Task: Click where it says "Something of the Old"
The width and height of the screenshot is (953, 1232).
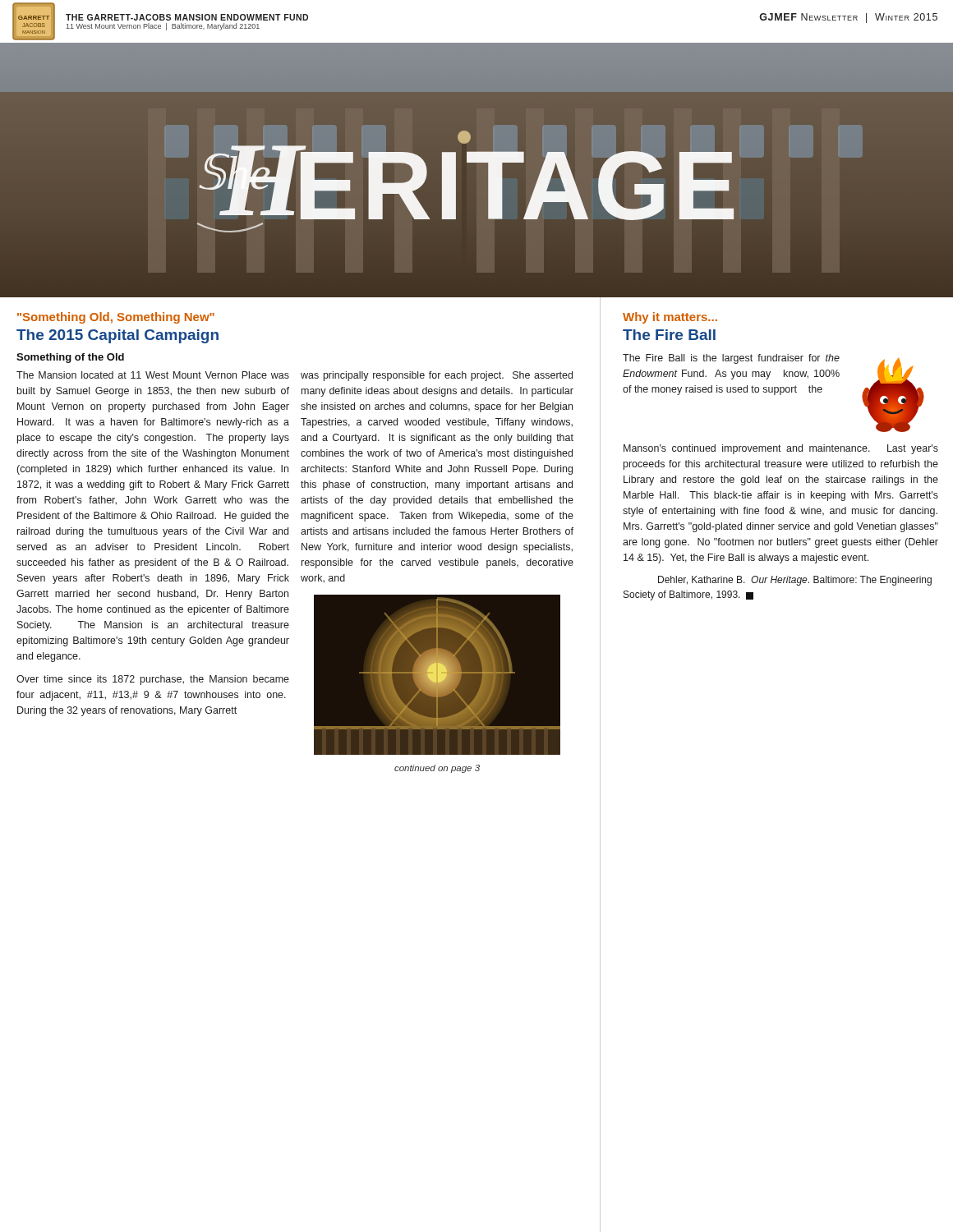Action: [x=70, y=358]
